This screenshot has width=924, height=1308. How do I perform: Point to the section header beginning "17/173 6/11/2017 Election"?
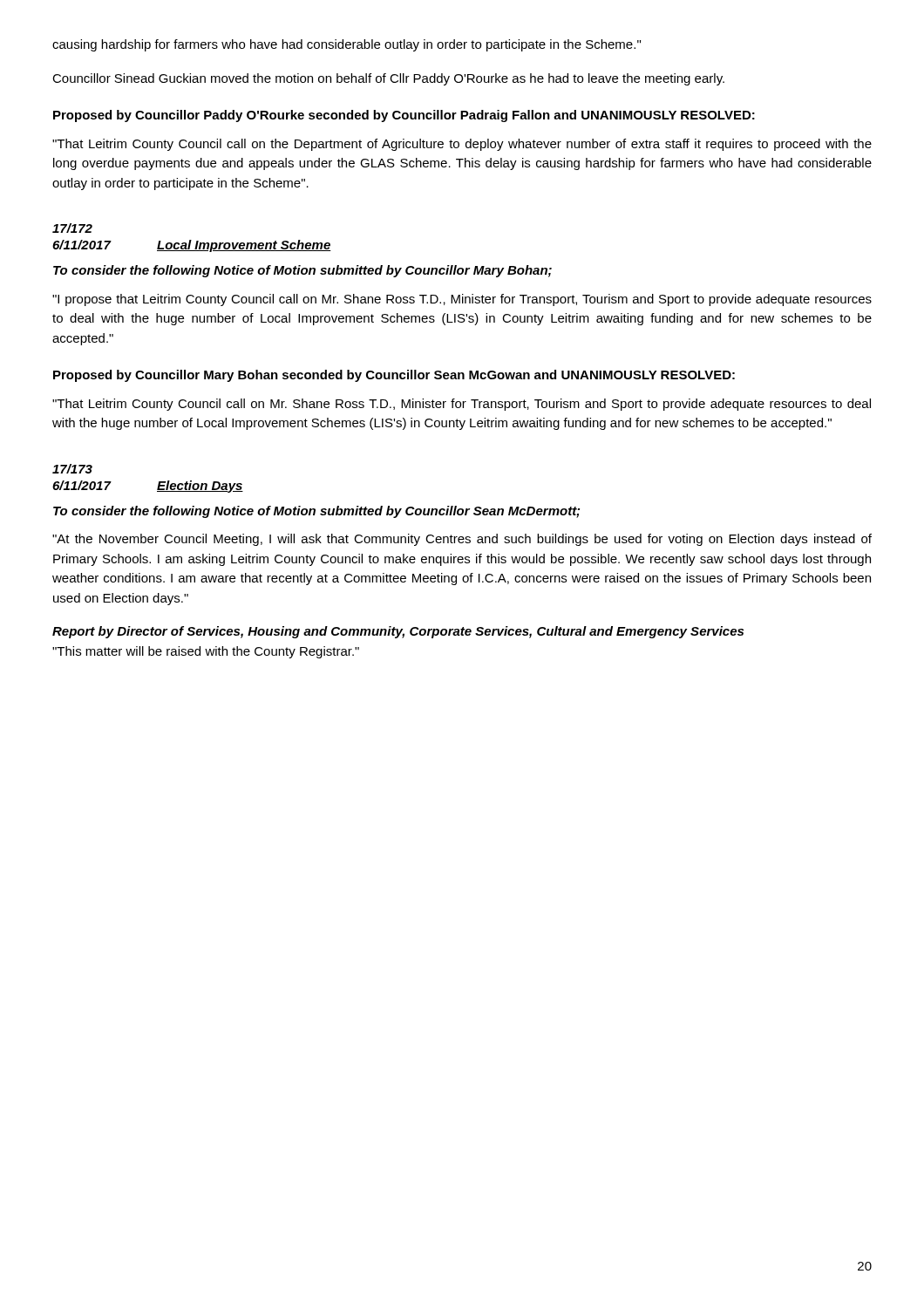pyautogui.click(x=72, y=469)
